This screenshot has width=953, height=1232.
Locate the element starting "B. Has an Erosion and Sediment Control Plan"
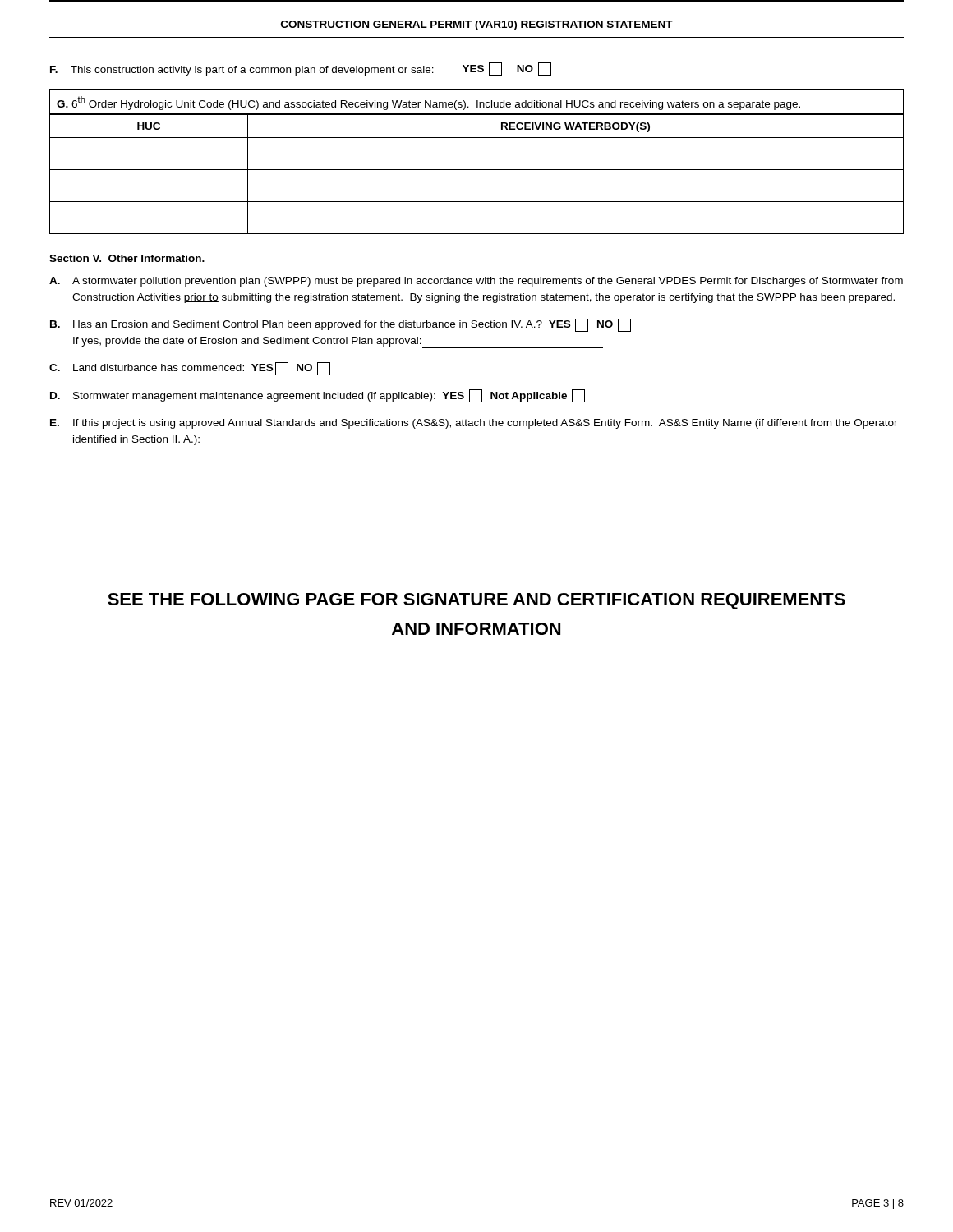pyautogui.click(x=476, y=332)
